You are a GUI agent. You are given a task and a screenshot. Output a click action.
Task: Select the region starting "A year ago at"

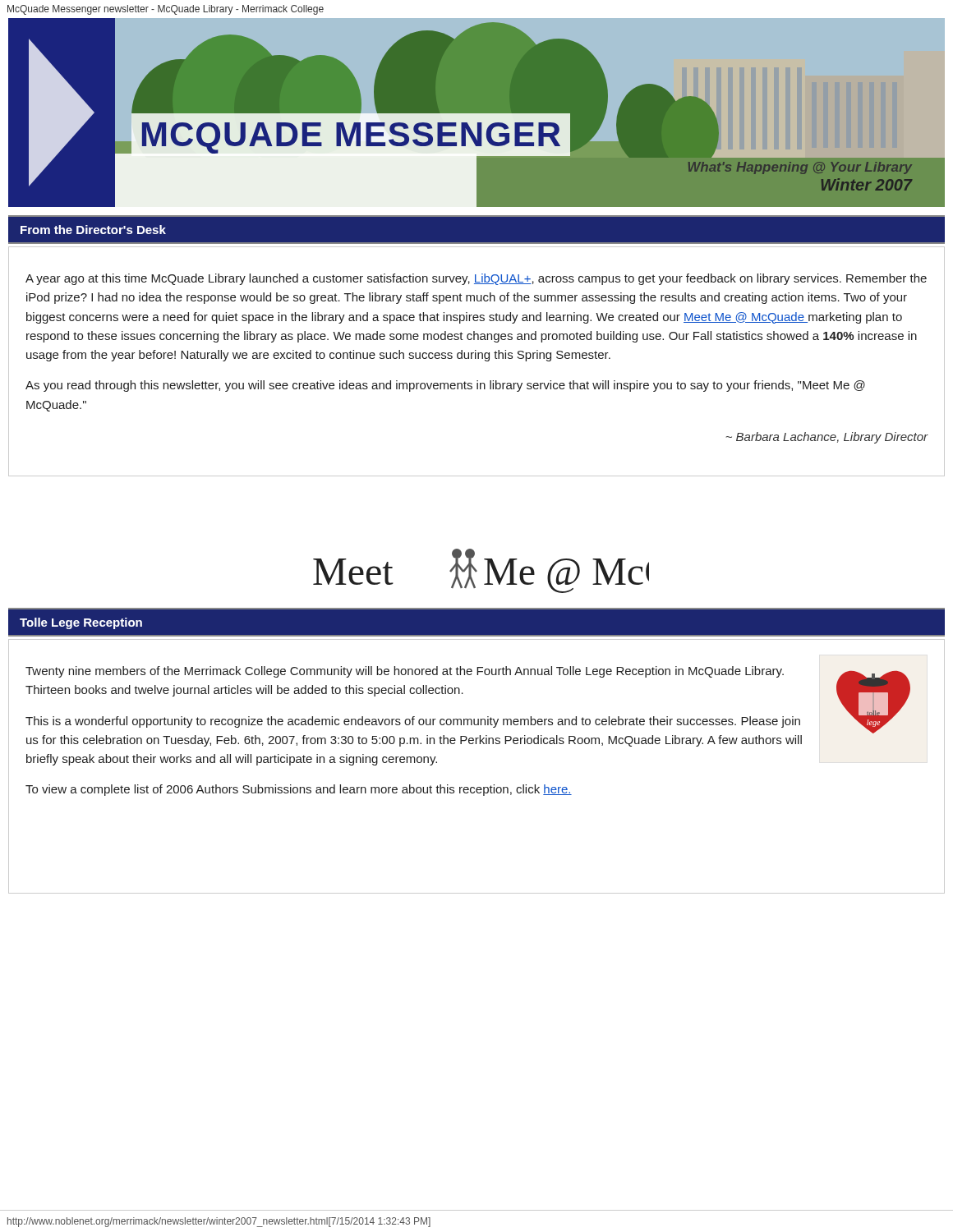click(476, 357)
